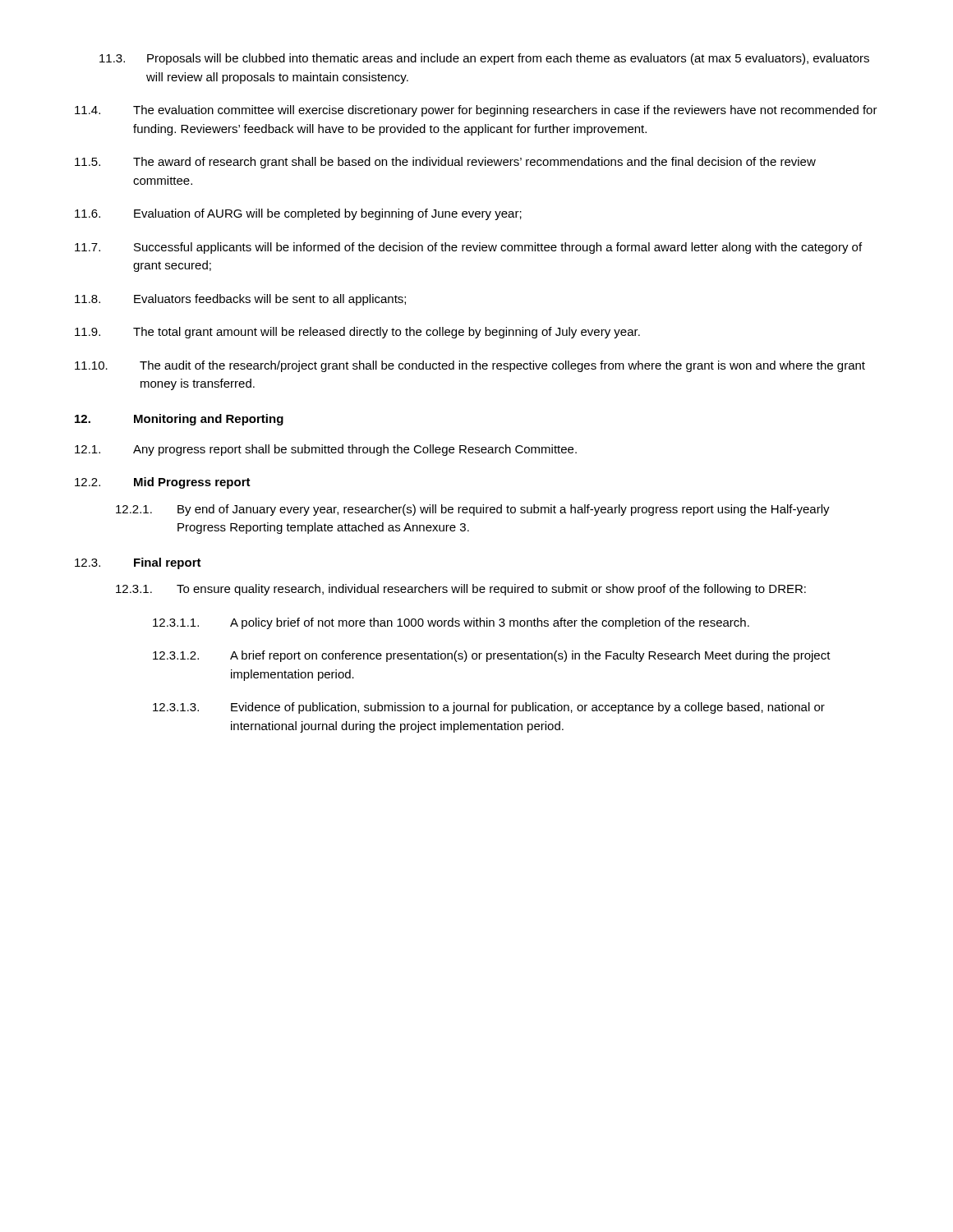Locate the list item that says "12.3.1.3. Evidence of publication, submission to a journal"

516,717
